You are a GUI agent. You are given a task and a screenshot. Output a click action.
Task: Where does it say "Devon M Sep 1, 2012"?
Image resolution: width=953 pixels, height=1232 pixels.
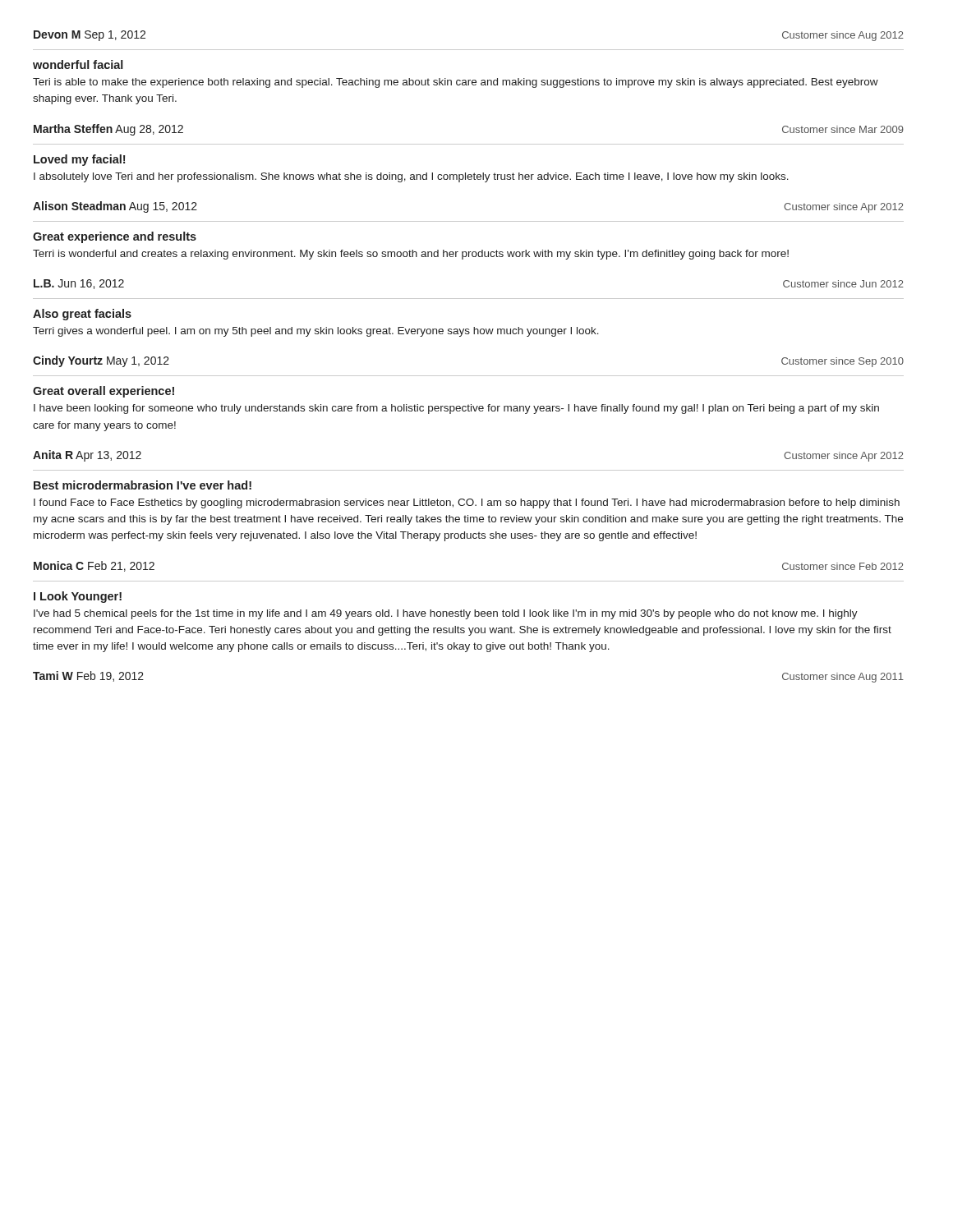[89, 34]
